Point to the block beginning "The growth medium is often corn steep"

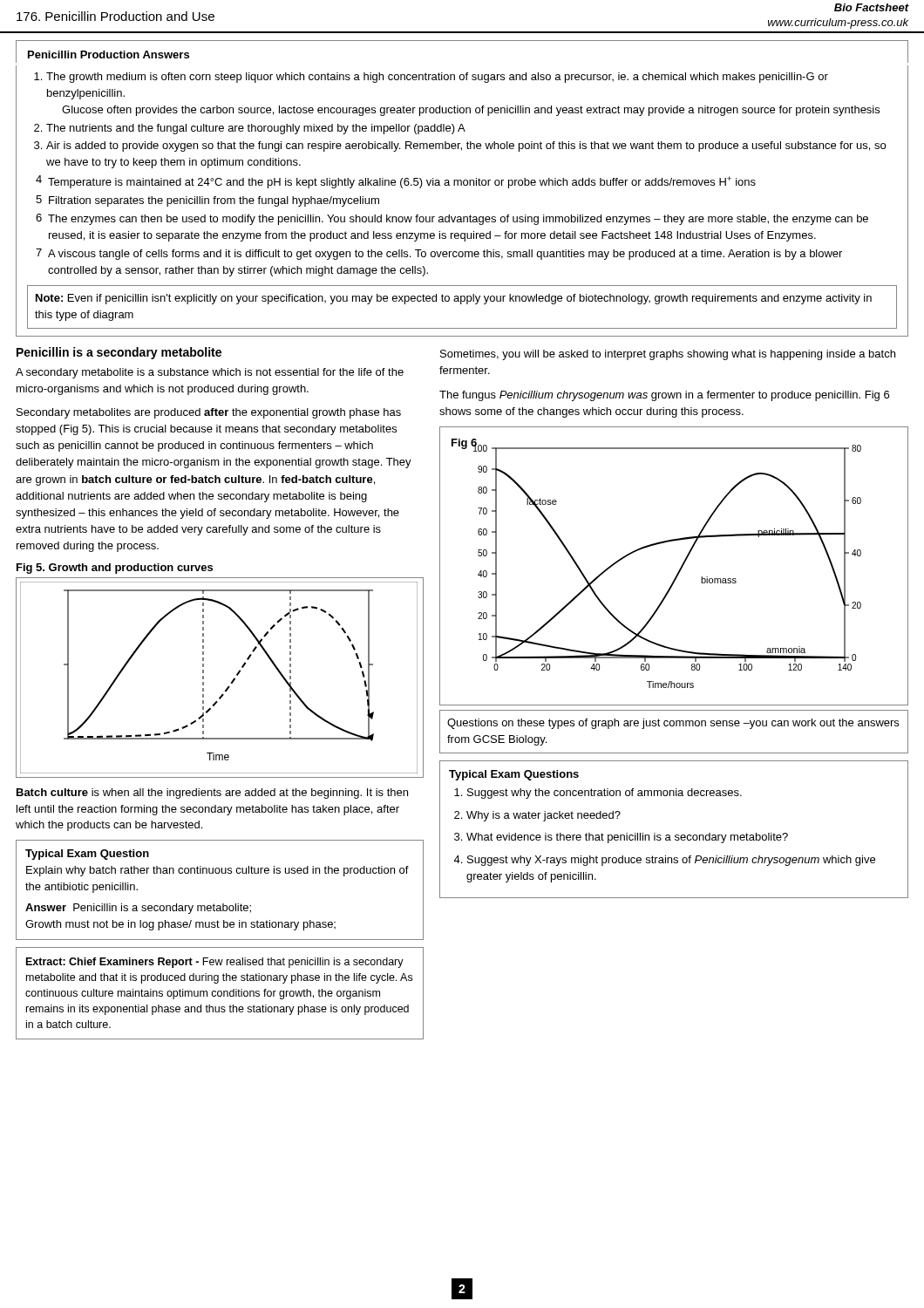437,78
